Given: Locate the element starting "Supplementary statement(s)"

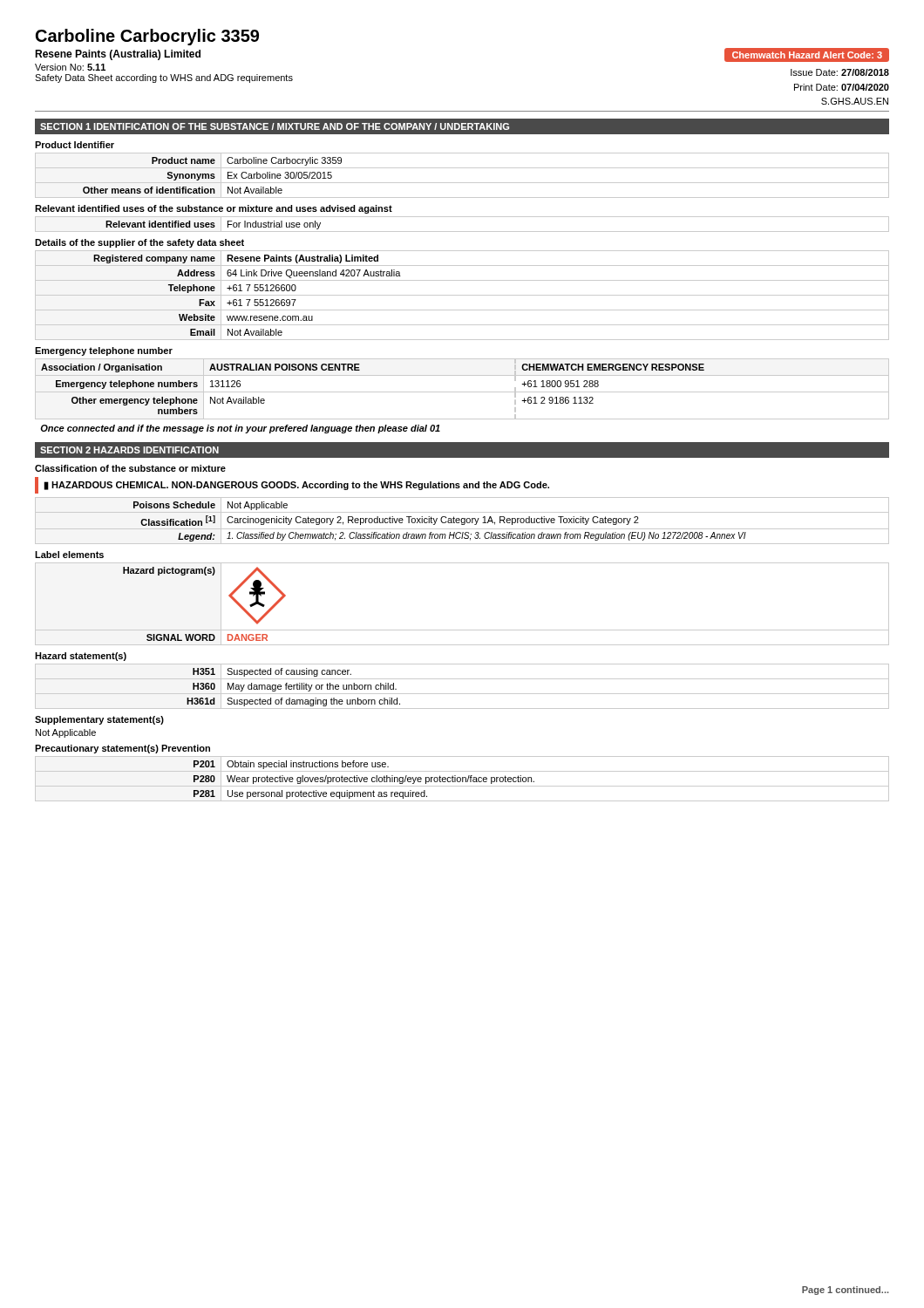Looking at the screenshot, I should (x=99, y=720).
